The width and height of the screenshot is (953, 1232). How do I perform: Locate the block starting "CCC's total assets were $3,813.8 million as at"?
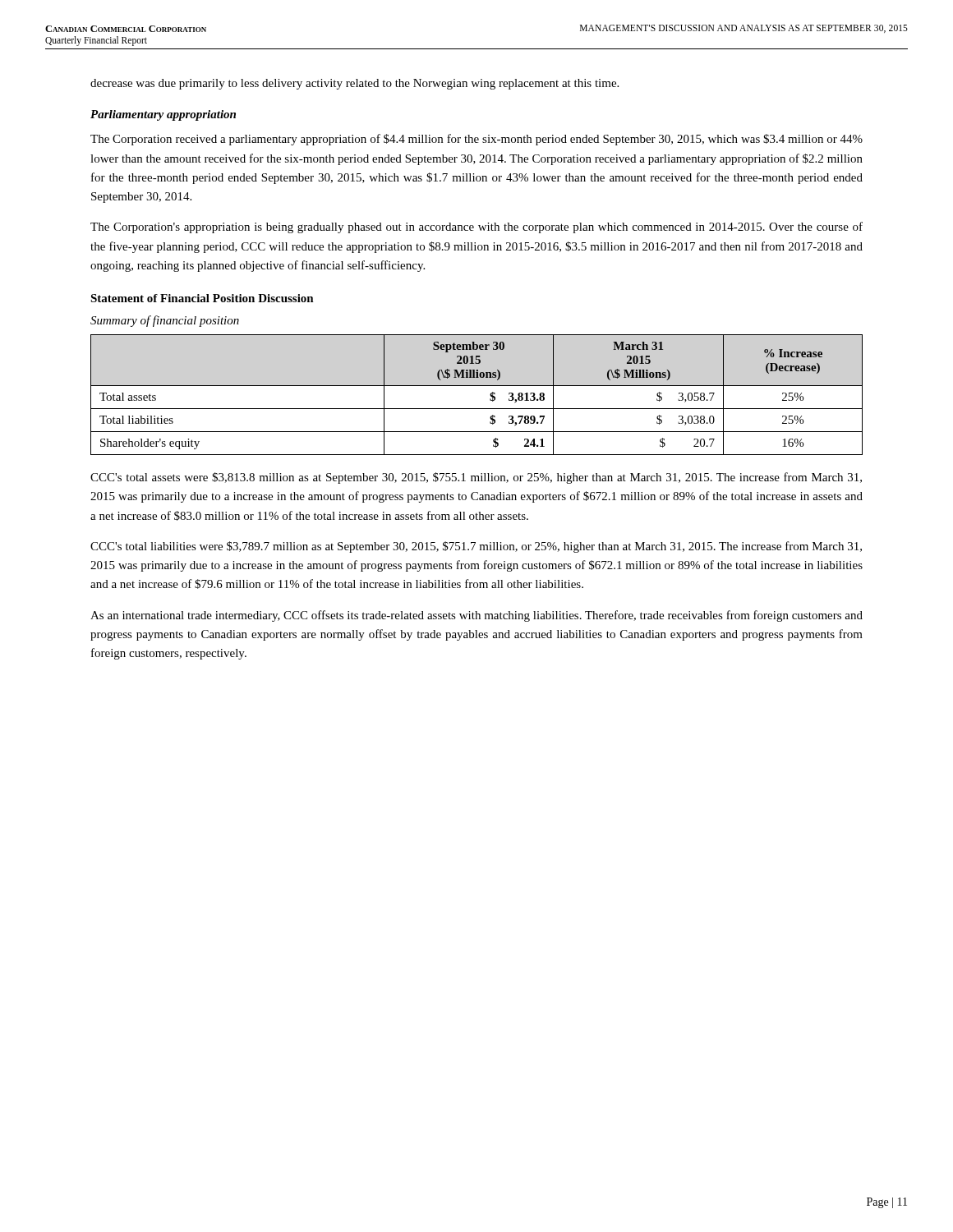tap(476, 496)
